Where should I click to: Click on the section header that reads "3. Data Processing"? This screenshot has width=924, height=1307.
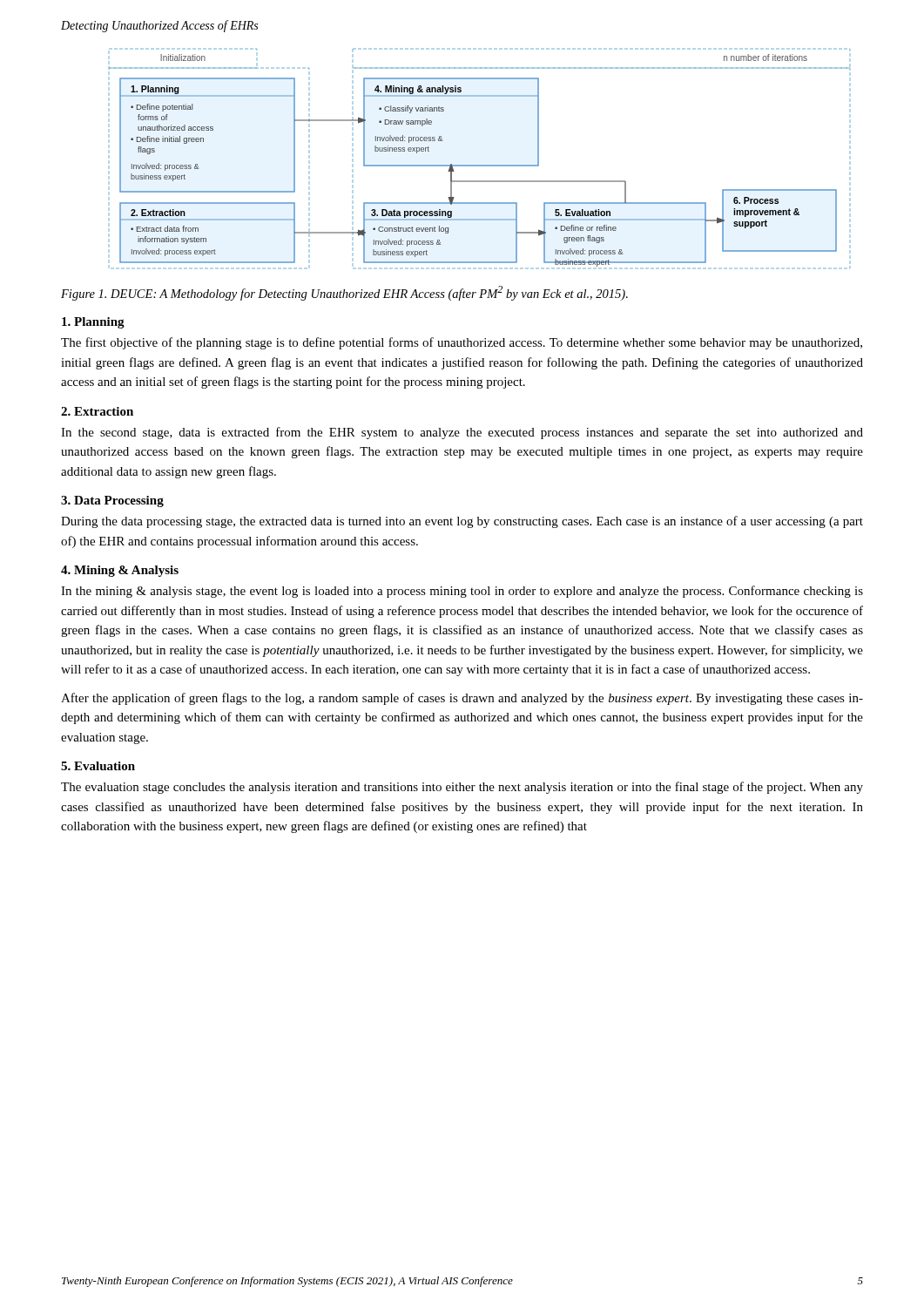tap(112, 500)
